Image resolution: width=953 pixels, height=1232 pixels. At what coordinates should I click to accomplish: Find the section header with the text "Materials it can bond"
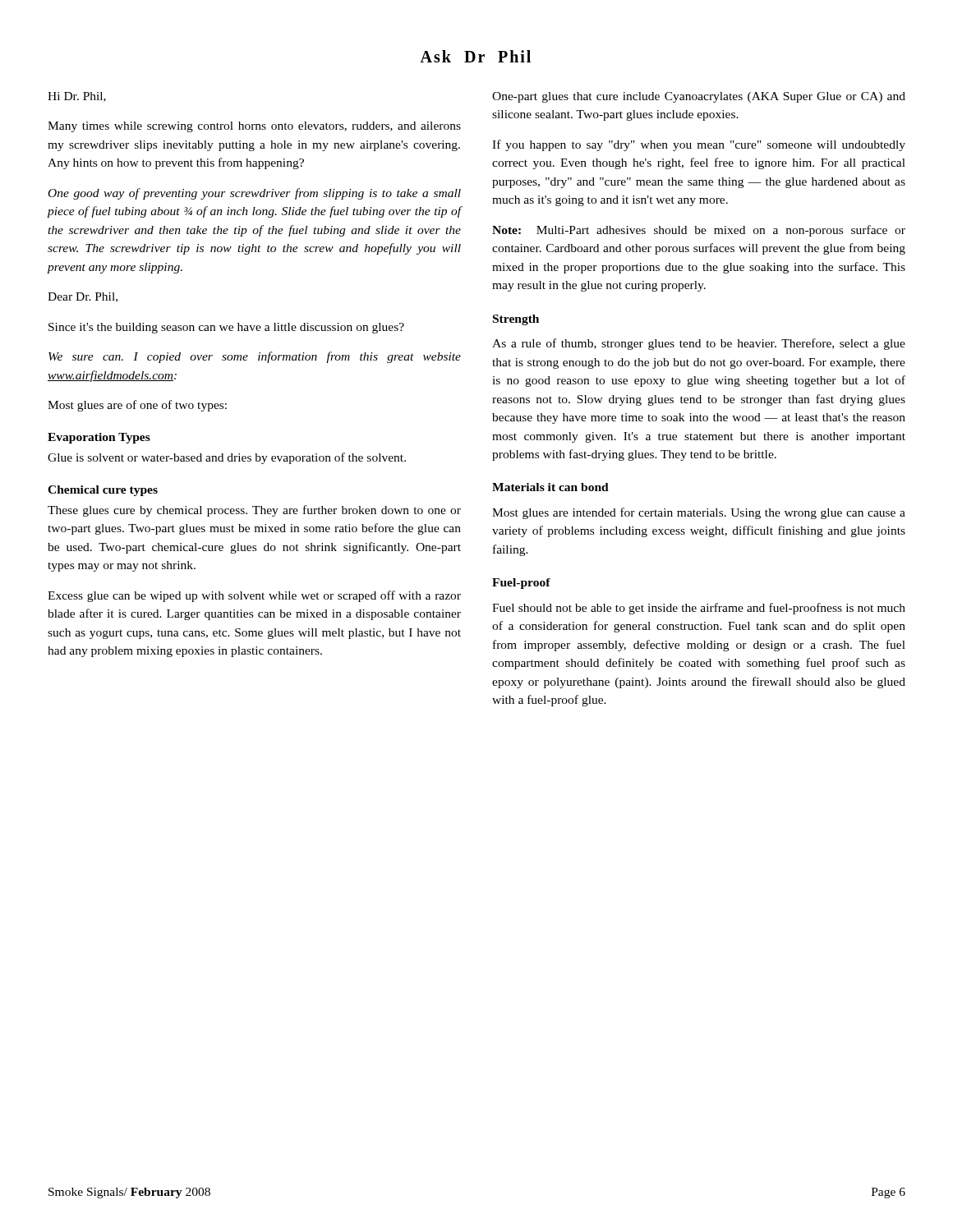coord(550,487)
